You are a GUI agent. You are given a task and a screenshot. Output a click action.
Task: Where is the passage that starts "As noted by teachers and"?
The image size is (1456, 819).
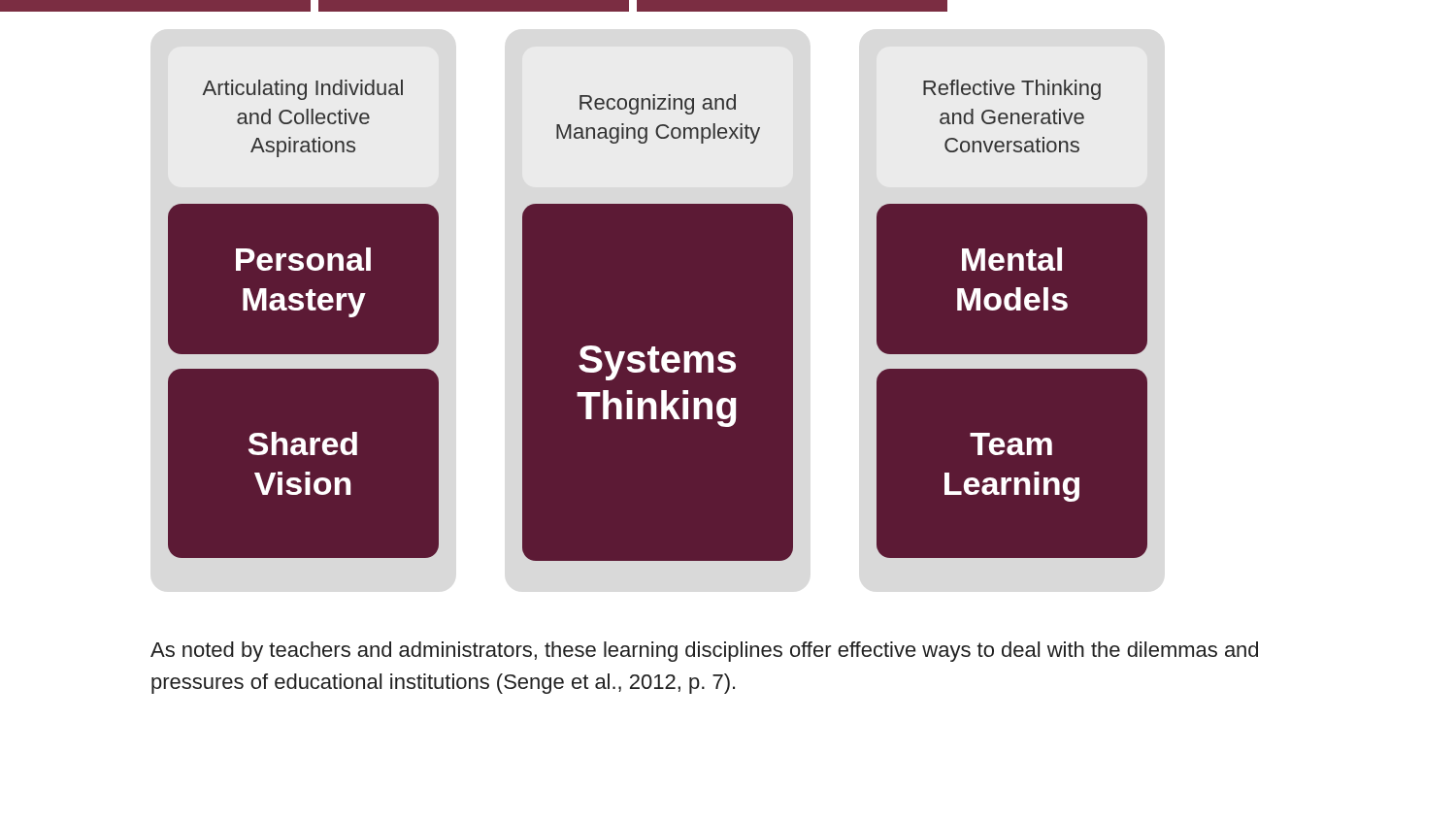[705, 666]
